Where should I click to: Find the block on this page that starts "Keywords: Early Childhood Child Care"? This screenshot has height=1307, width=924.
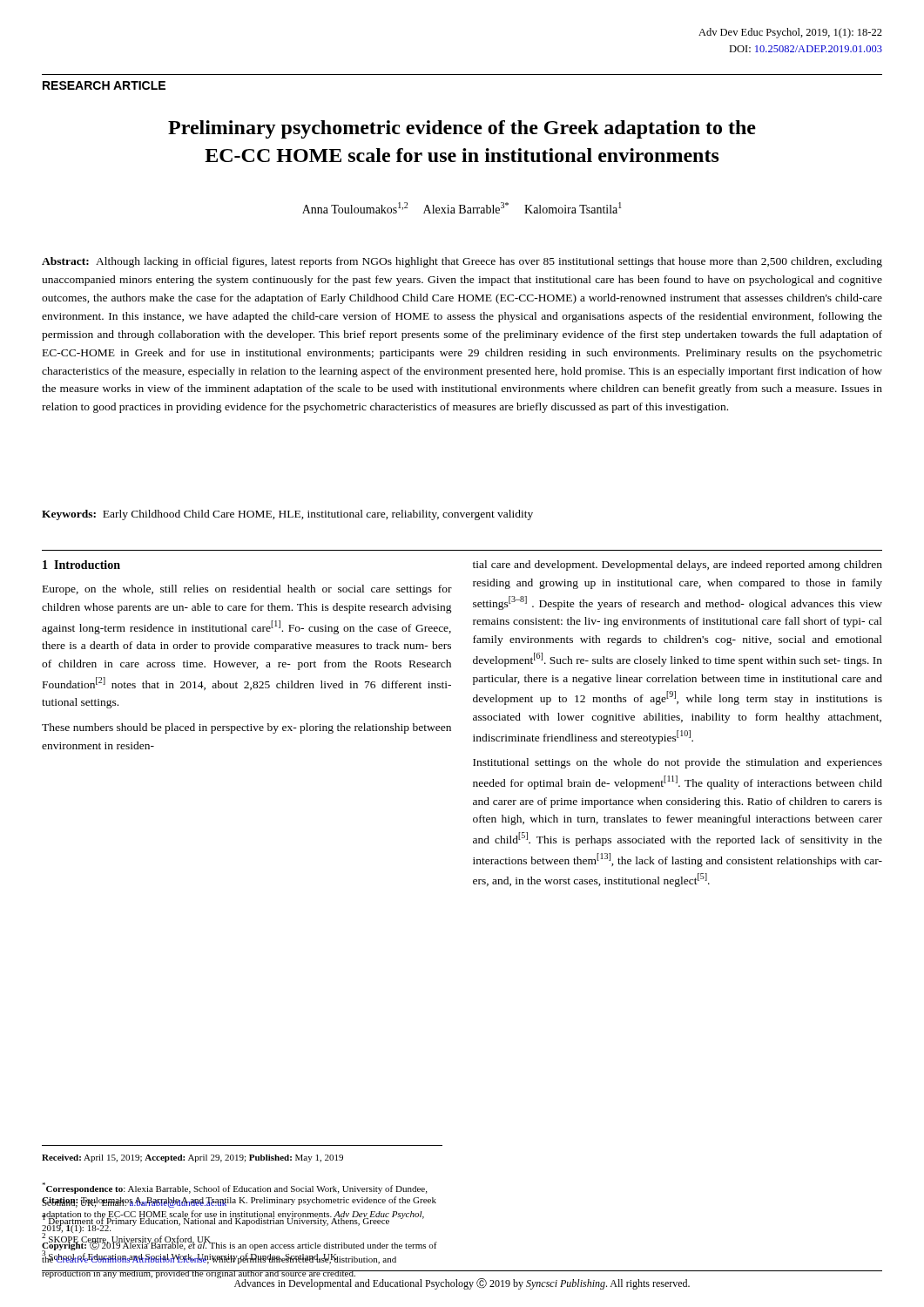click(x=288, y=514)
